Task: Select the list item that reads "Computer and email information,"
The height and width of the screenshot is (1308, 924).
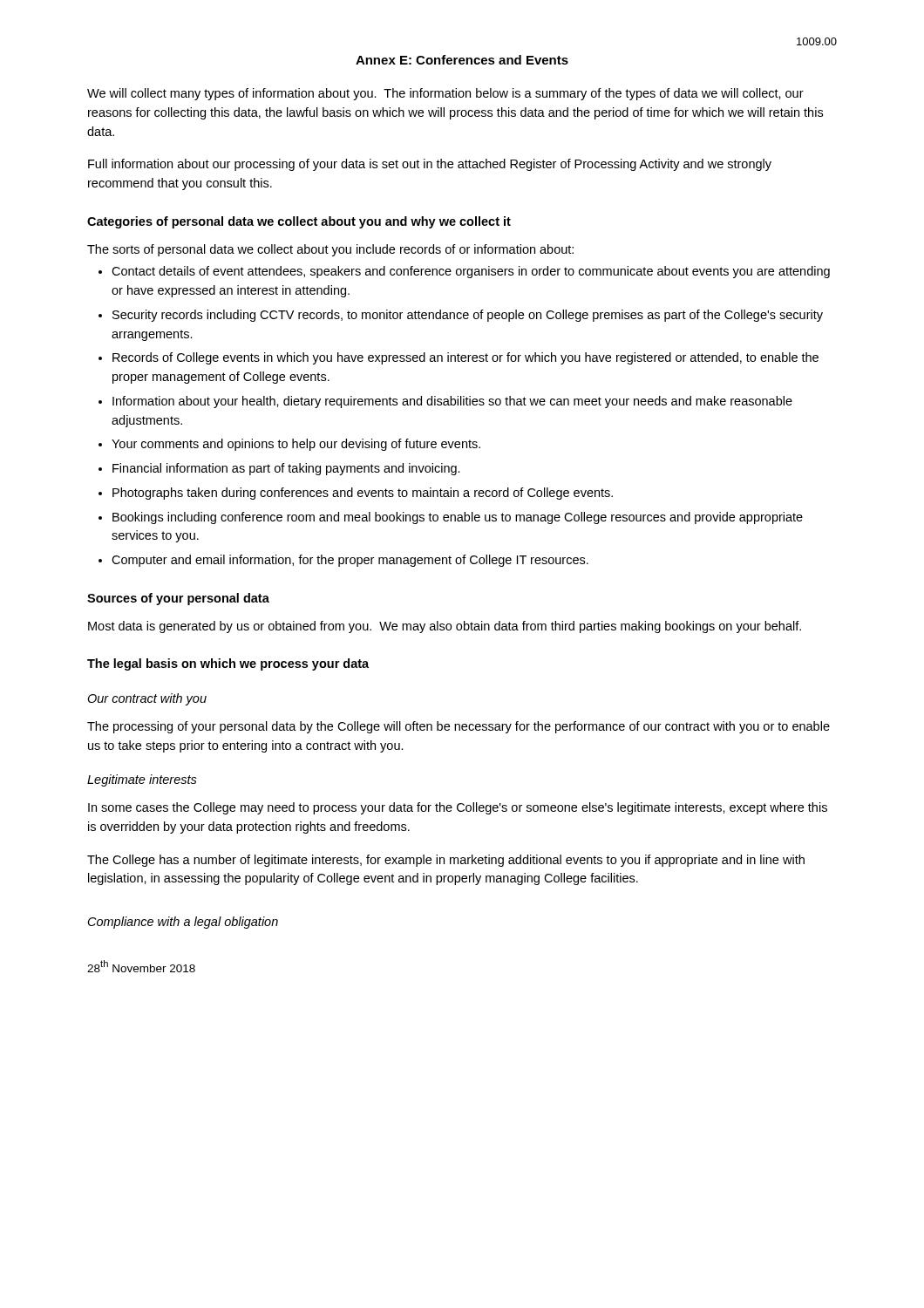Action: click(x=350, y=560)
